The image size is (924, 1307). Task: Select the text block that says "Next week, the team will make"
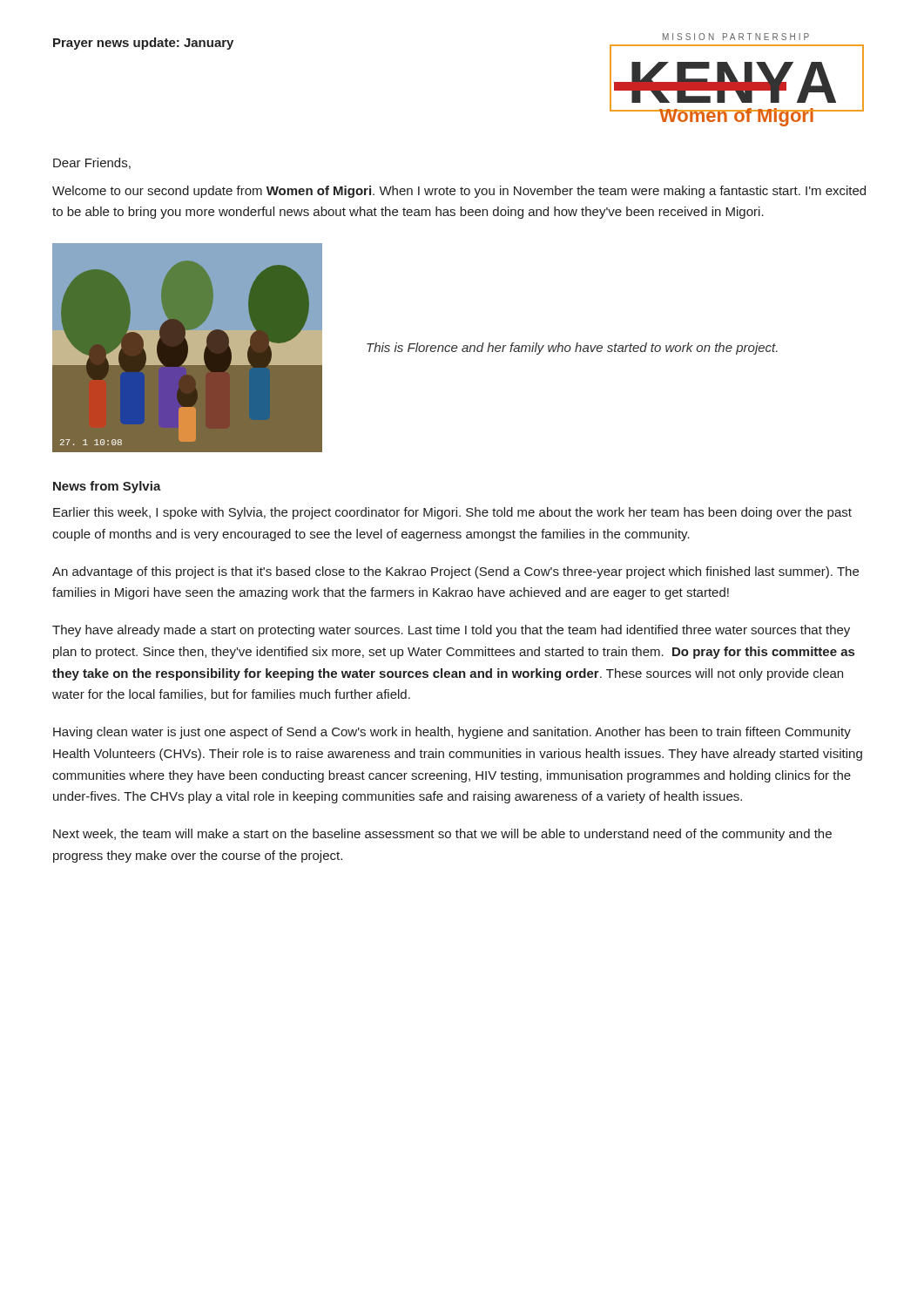[x=442, y=844]
